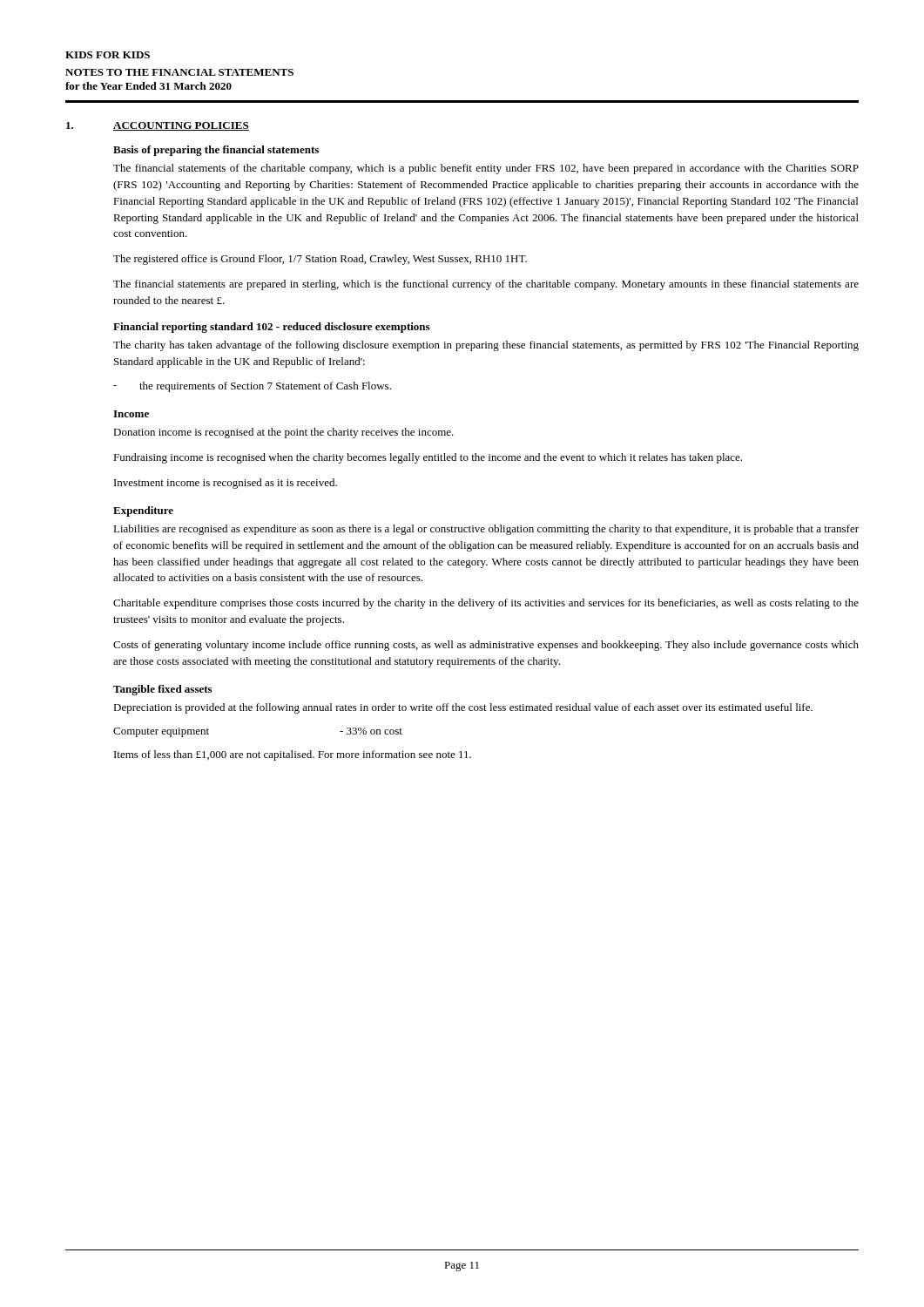
Task: Click on the text block containing "Liabilities are recognised as expenditure as soon as"
Action: coord(486,553)
